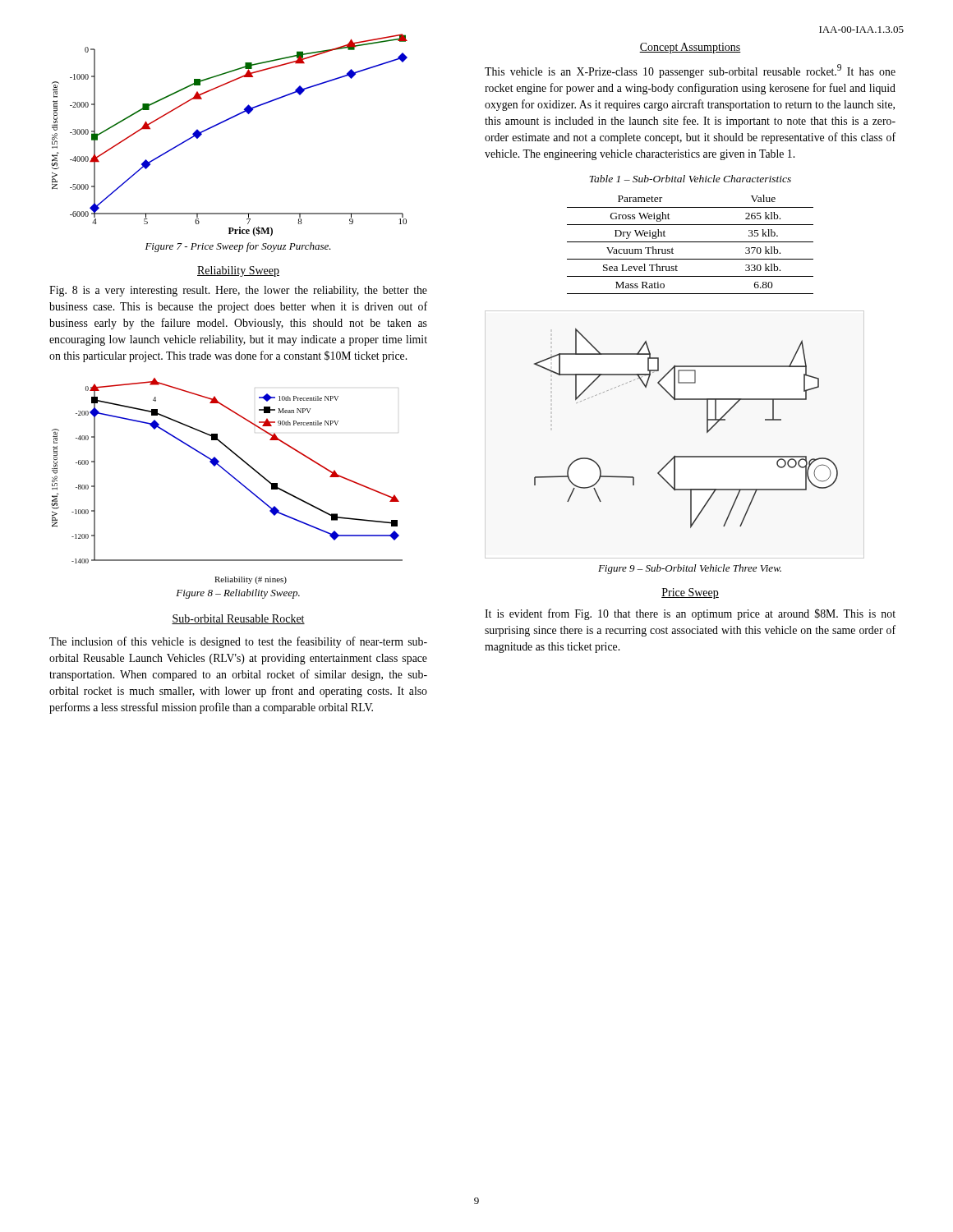Where is the passage that starts "This vehicle is an X-Prize-class"?
The image size is (953, 1232).
coord(690,111)
